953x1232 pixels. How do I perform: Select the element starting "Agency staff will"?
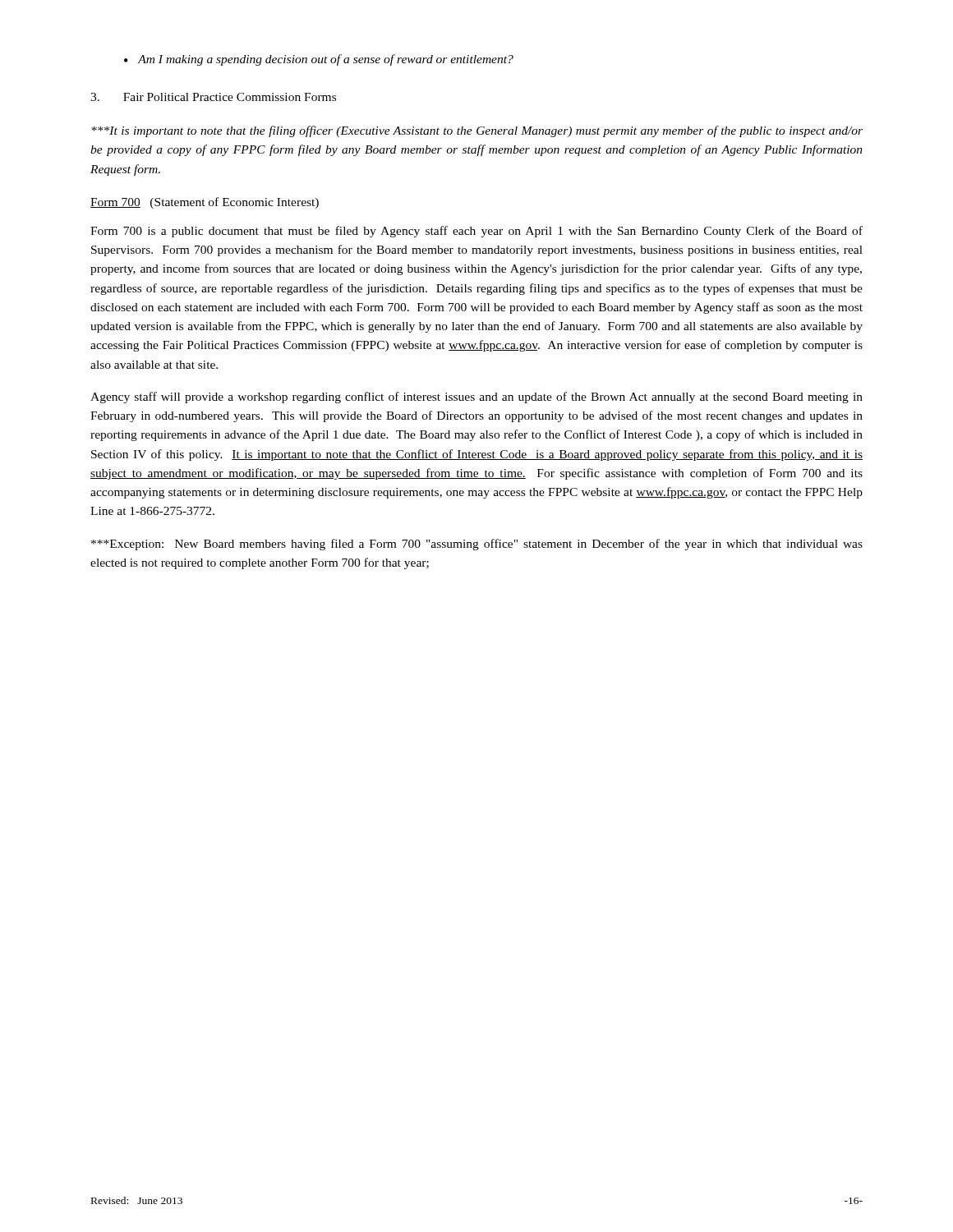pyautogui.click(x=476, y=454)
